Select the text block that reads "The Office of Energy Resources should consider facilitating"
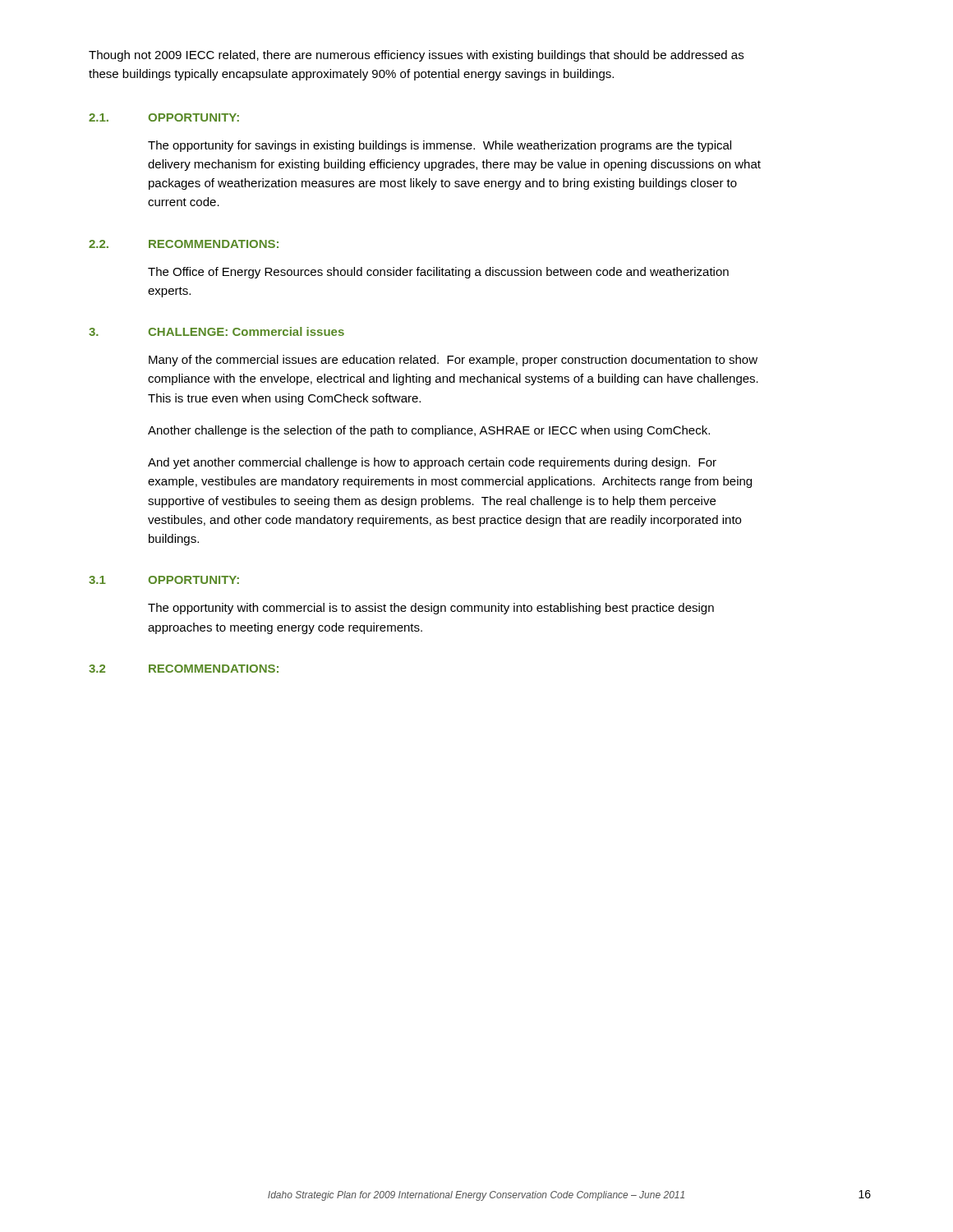953x1232 pixels. [455, 281]
